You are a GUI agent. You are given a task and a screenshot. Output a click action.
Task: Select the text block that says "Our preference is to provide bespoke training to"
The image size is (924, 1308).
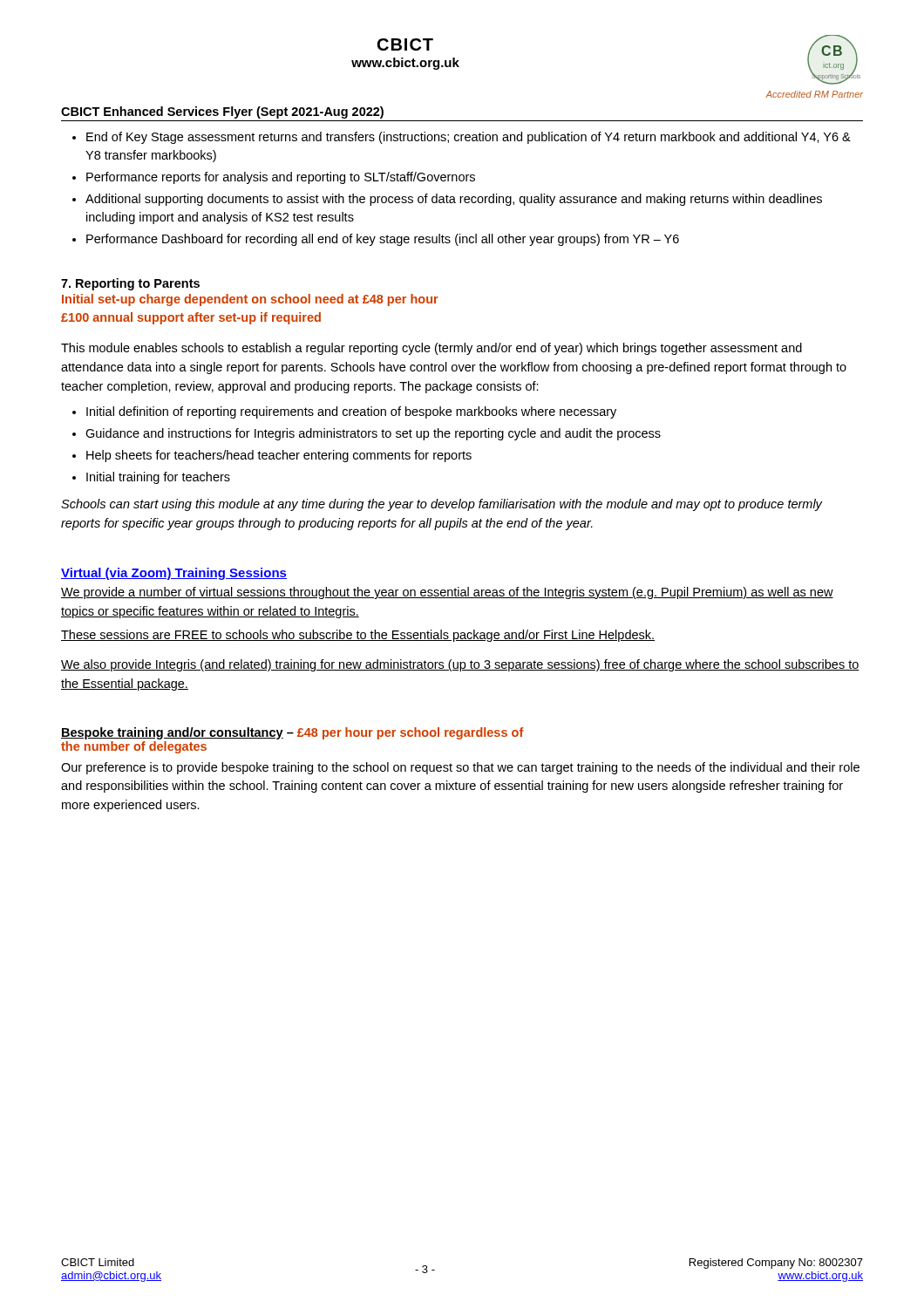460,786
